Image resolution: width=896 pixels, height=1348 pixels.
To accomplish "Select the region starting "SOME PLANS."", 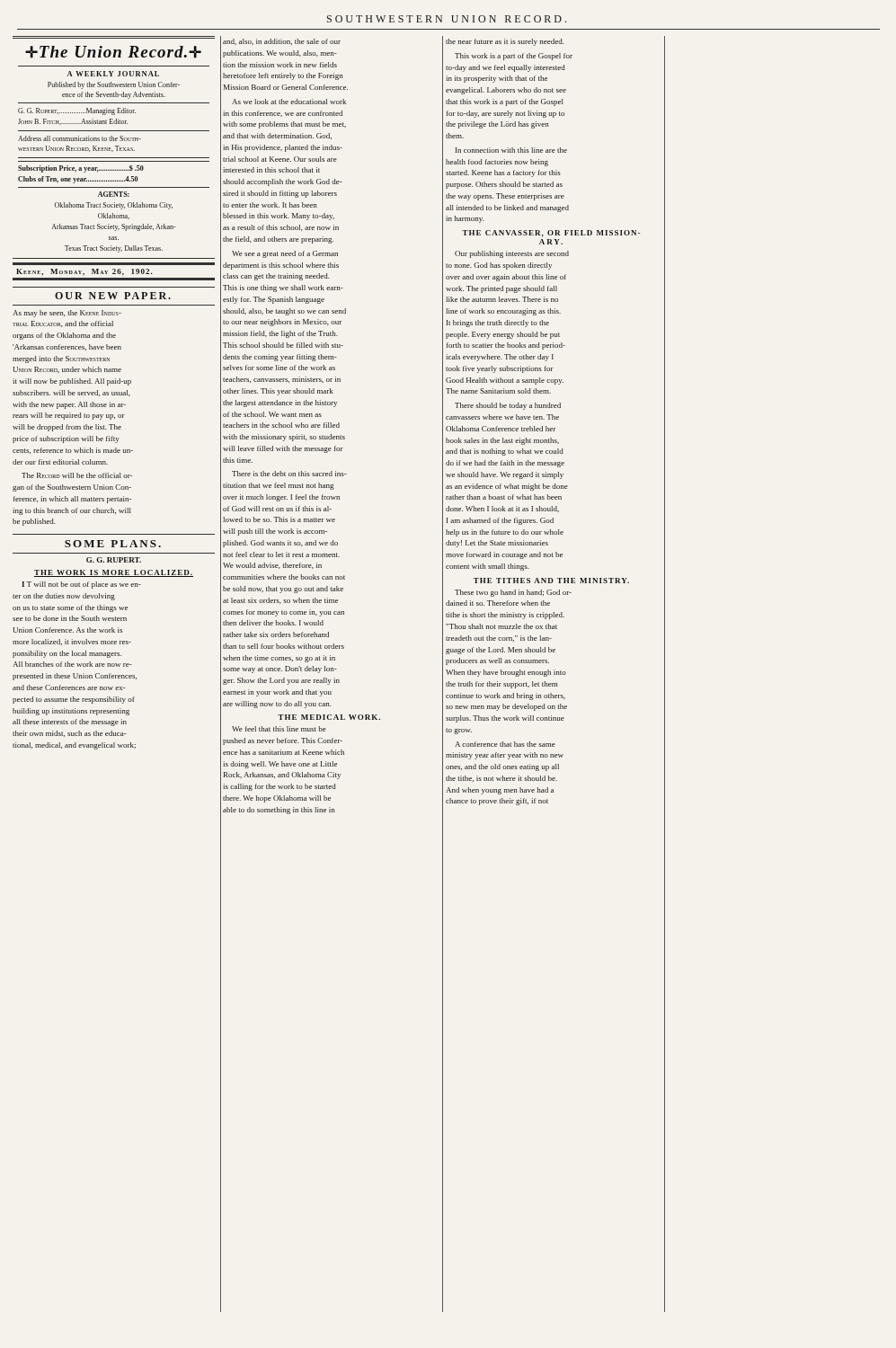I will pyautogui.click(x=114, y=543).
